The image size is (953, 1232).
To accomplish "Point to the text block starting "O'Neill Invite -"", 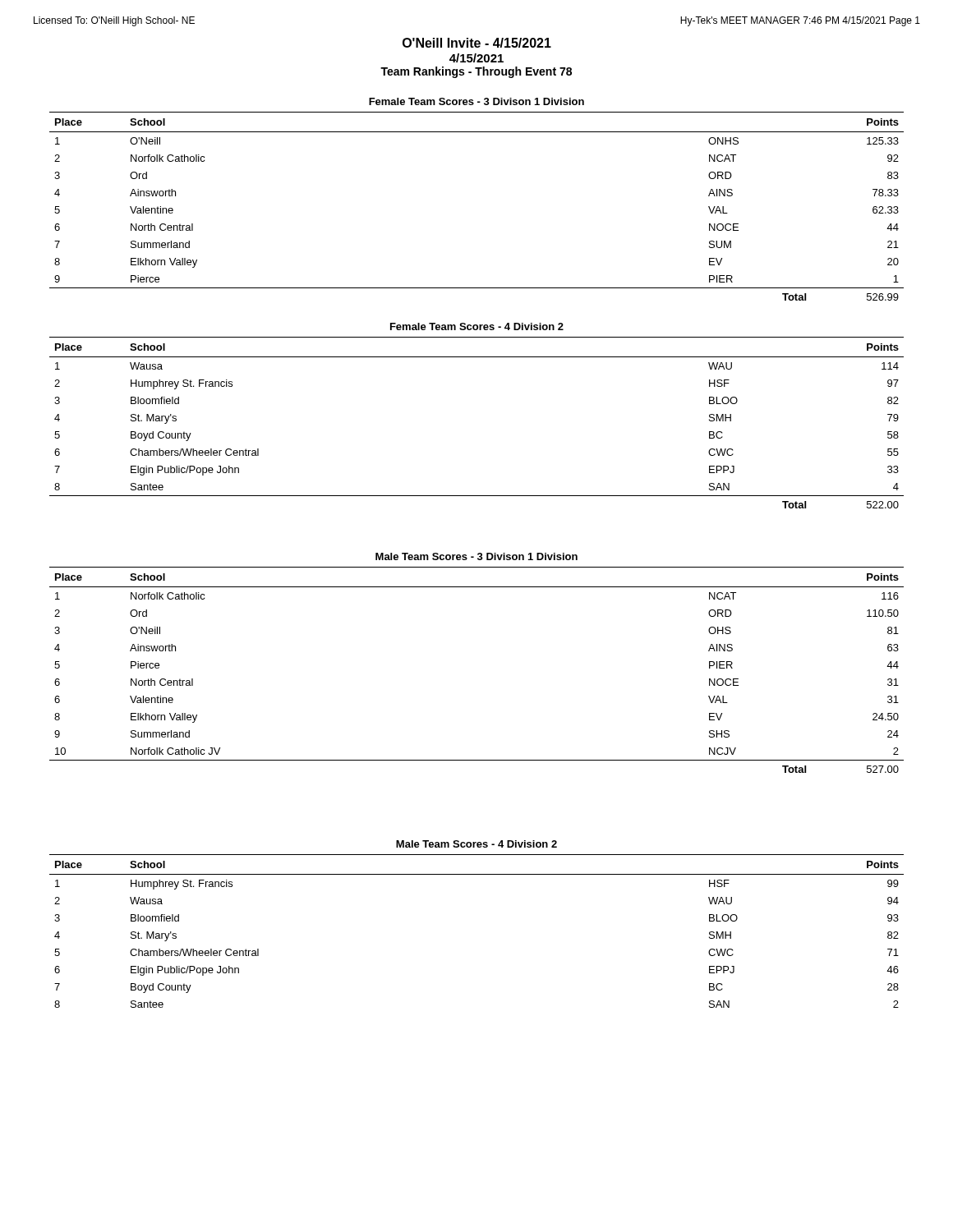I will click(x=476, y=57).
